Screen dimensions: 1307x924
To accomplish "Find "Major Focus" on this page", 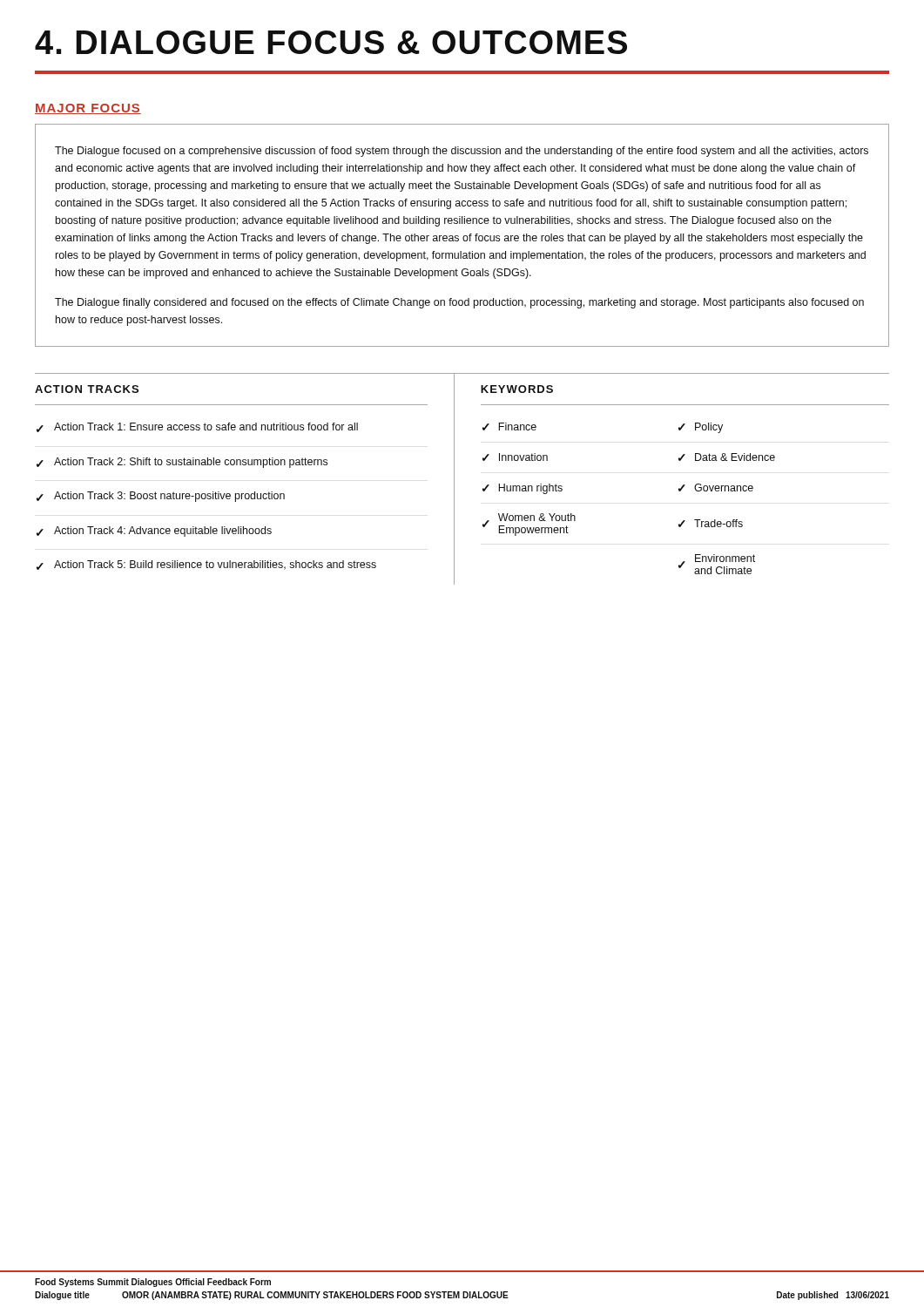I will [88, 108].
